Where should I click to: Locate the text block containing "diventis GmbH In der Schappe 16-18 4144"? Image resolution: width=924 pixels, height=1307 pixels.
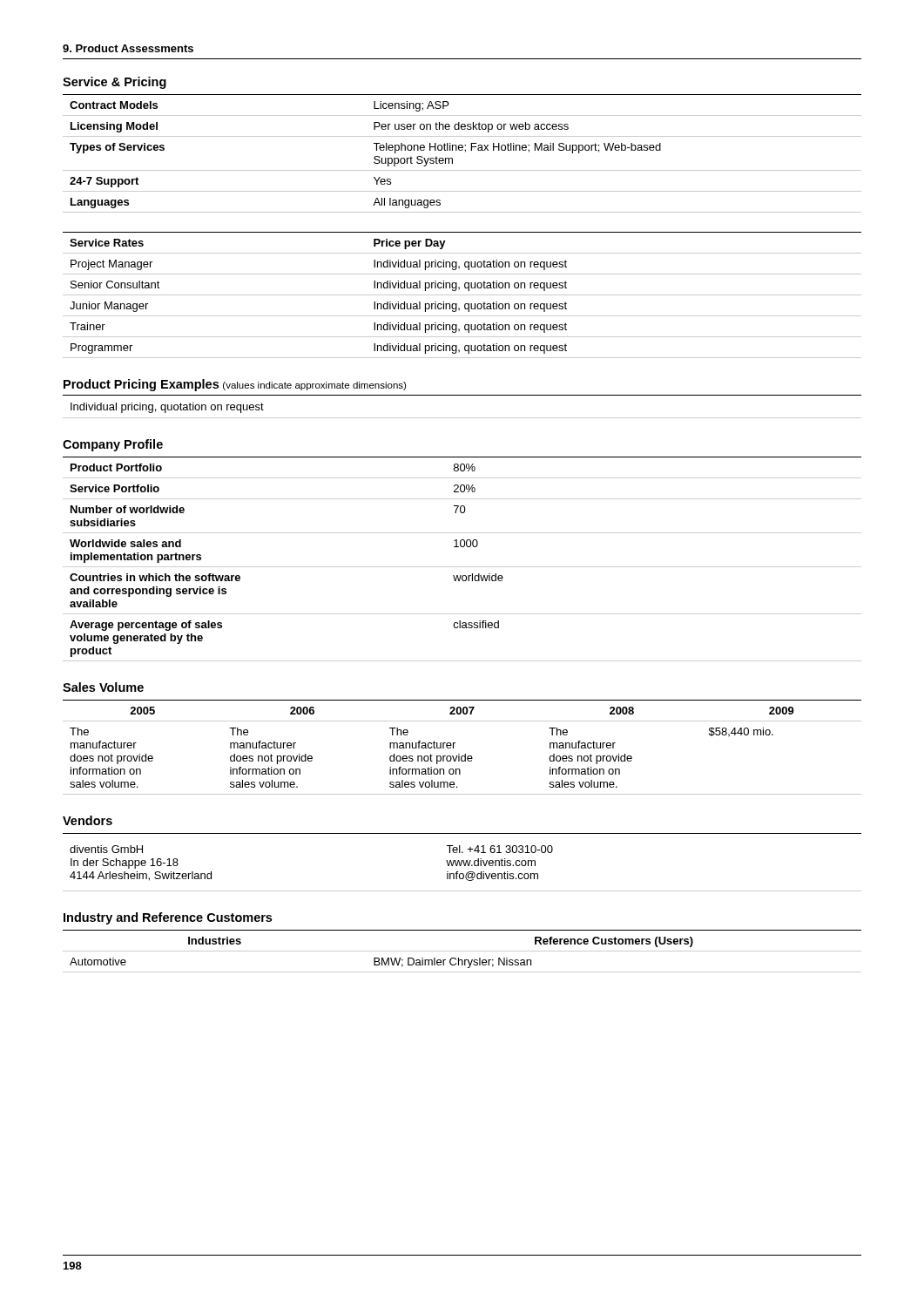click(462, 862)
